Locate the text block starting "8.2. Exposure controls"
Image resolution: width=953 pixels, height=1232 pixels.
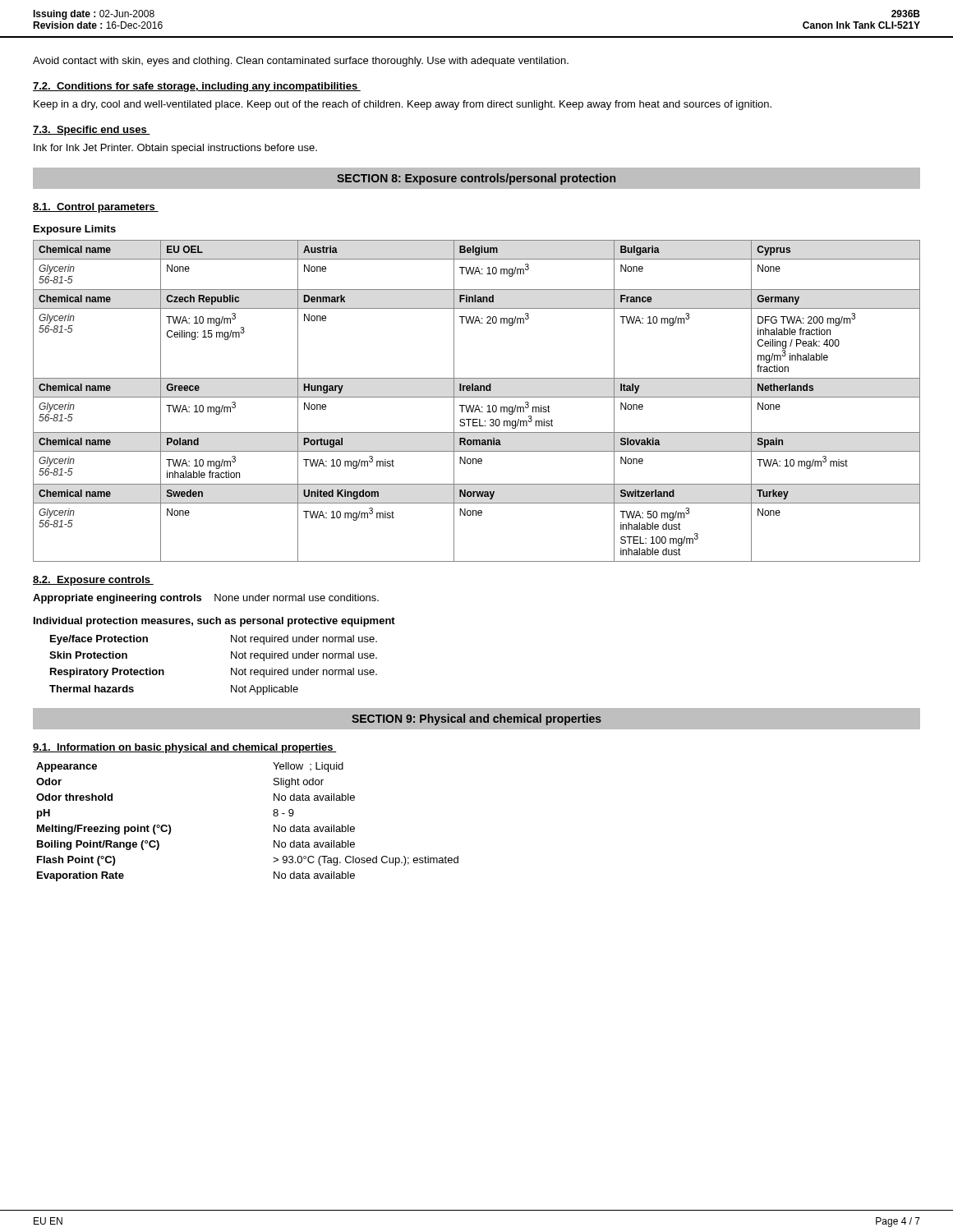(93, 579)
